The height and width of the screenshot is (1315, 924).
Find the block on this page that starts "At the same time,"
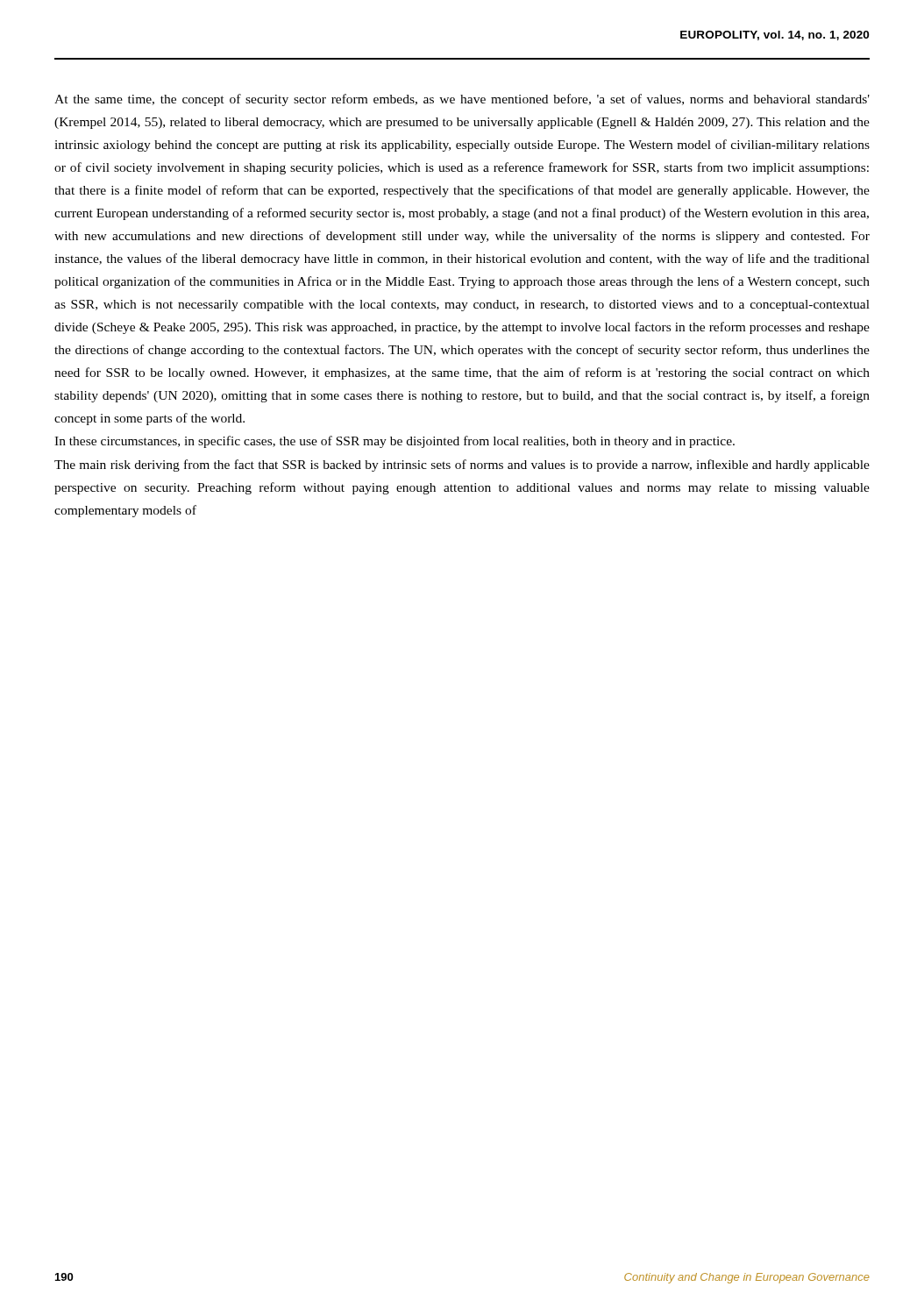(x=462, y=304)
